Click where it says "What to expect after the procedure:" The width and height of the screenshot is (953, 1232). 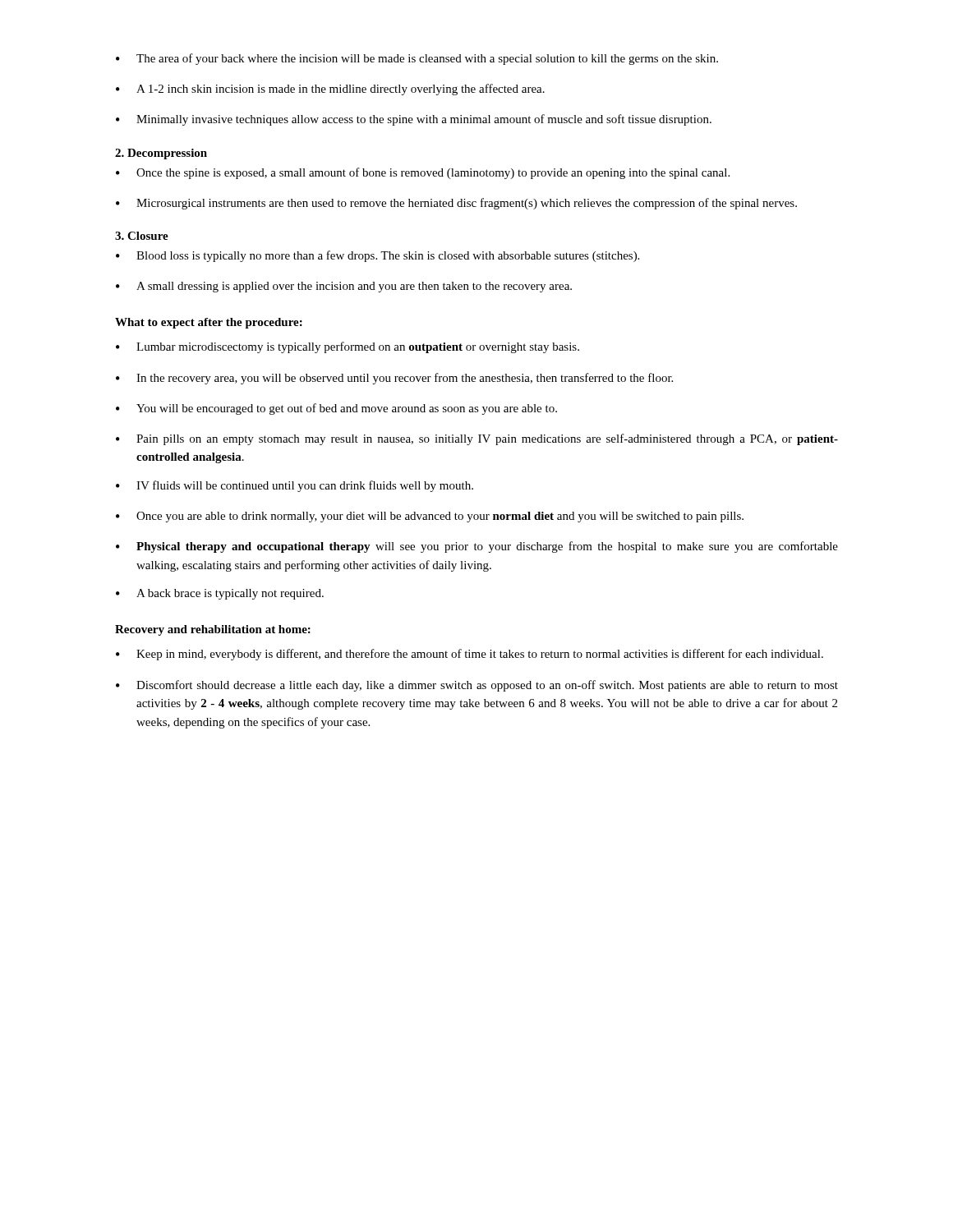point(209,322)
